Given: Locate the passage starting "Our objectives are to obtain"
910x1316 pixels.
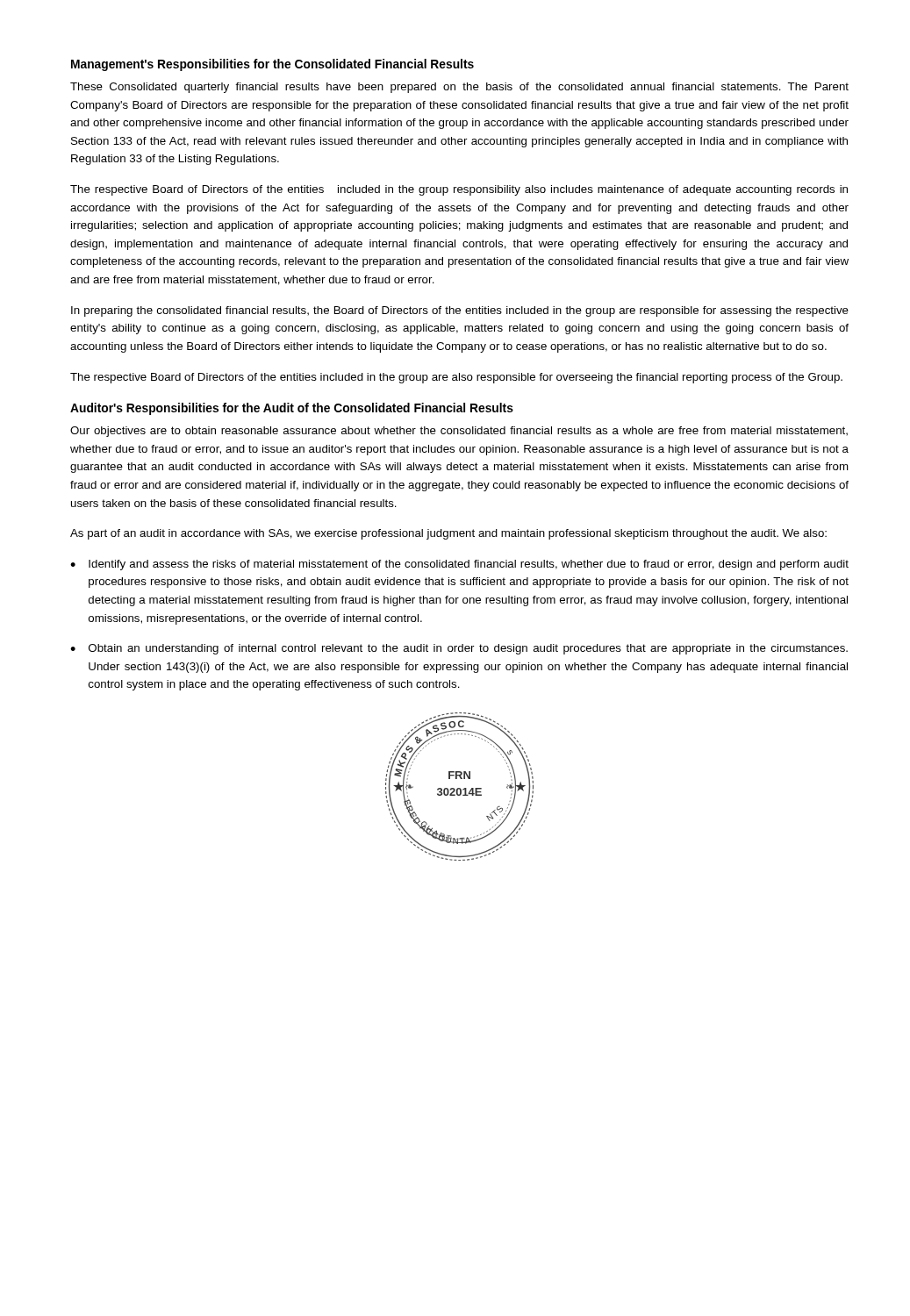Looking at the screenshot, I should (x=459, y=467).
